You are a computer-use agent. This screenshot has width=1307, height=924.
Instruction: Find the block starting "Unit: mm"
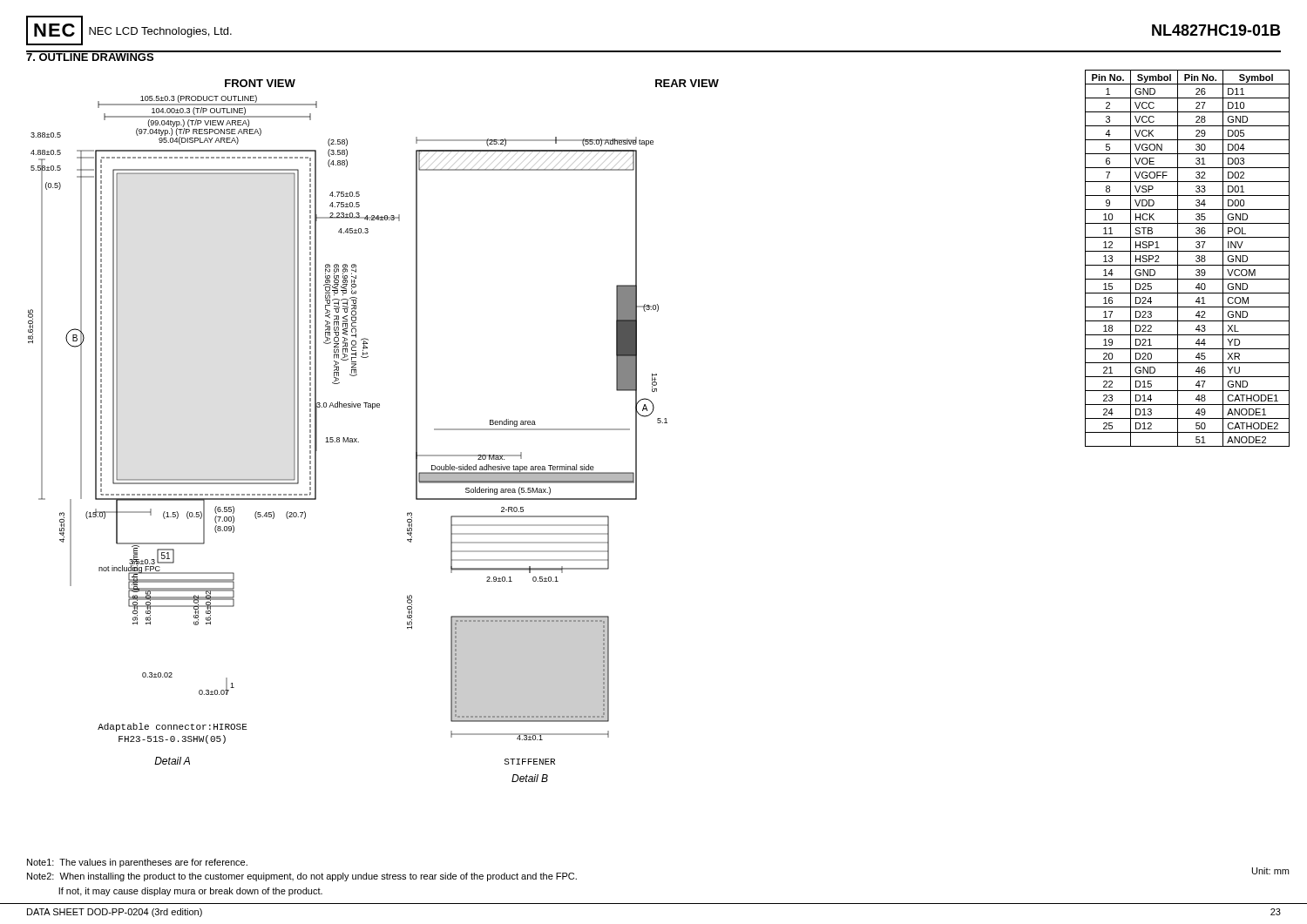pos(1270,871)
